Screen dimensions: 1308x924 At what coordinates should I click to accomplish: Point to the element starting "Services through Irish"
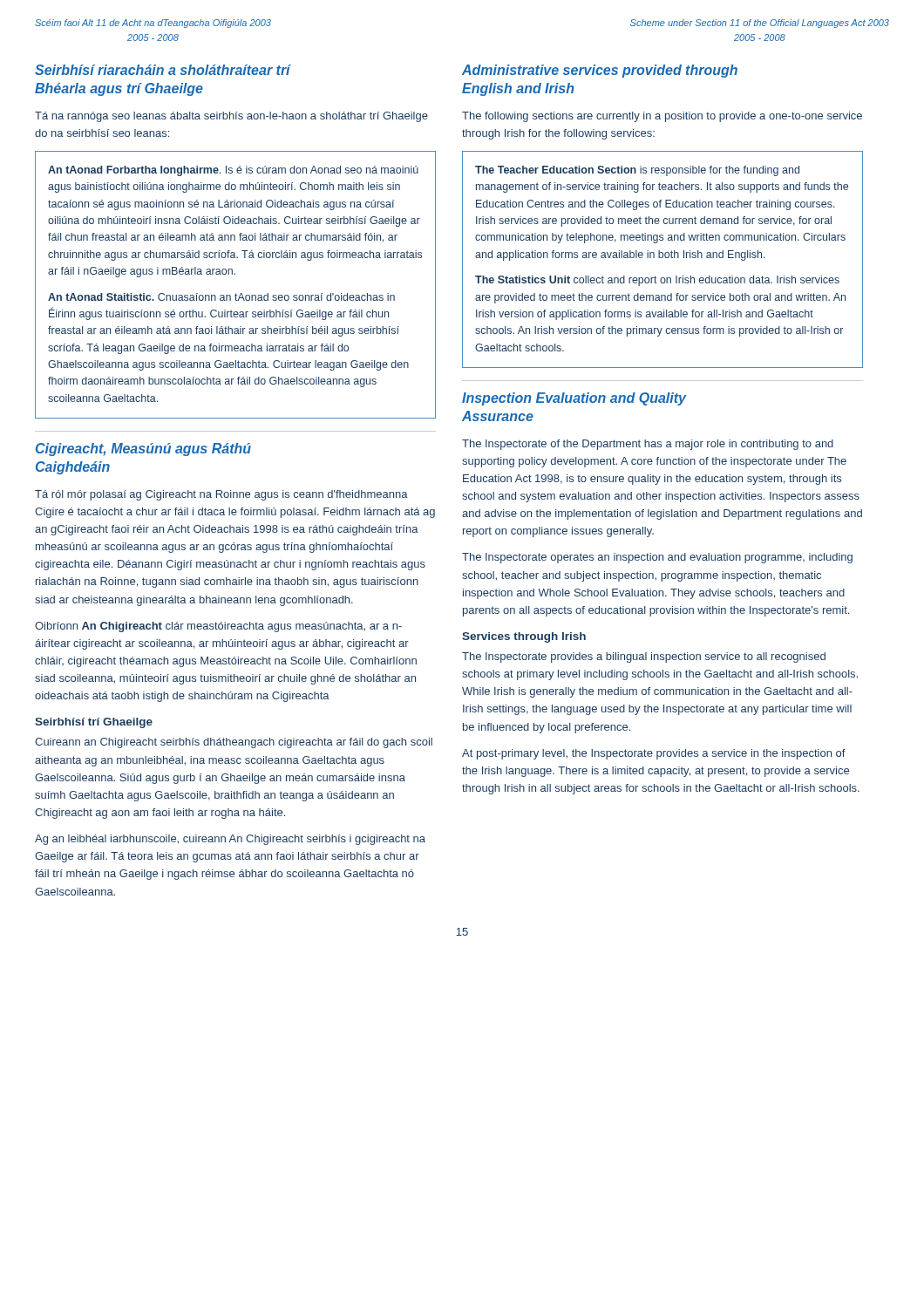pos(524,636)
